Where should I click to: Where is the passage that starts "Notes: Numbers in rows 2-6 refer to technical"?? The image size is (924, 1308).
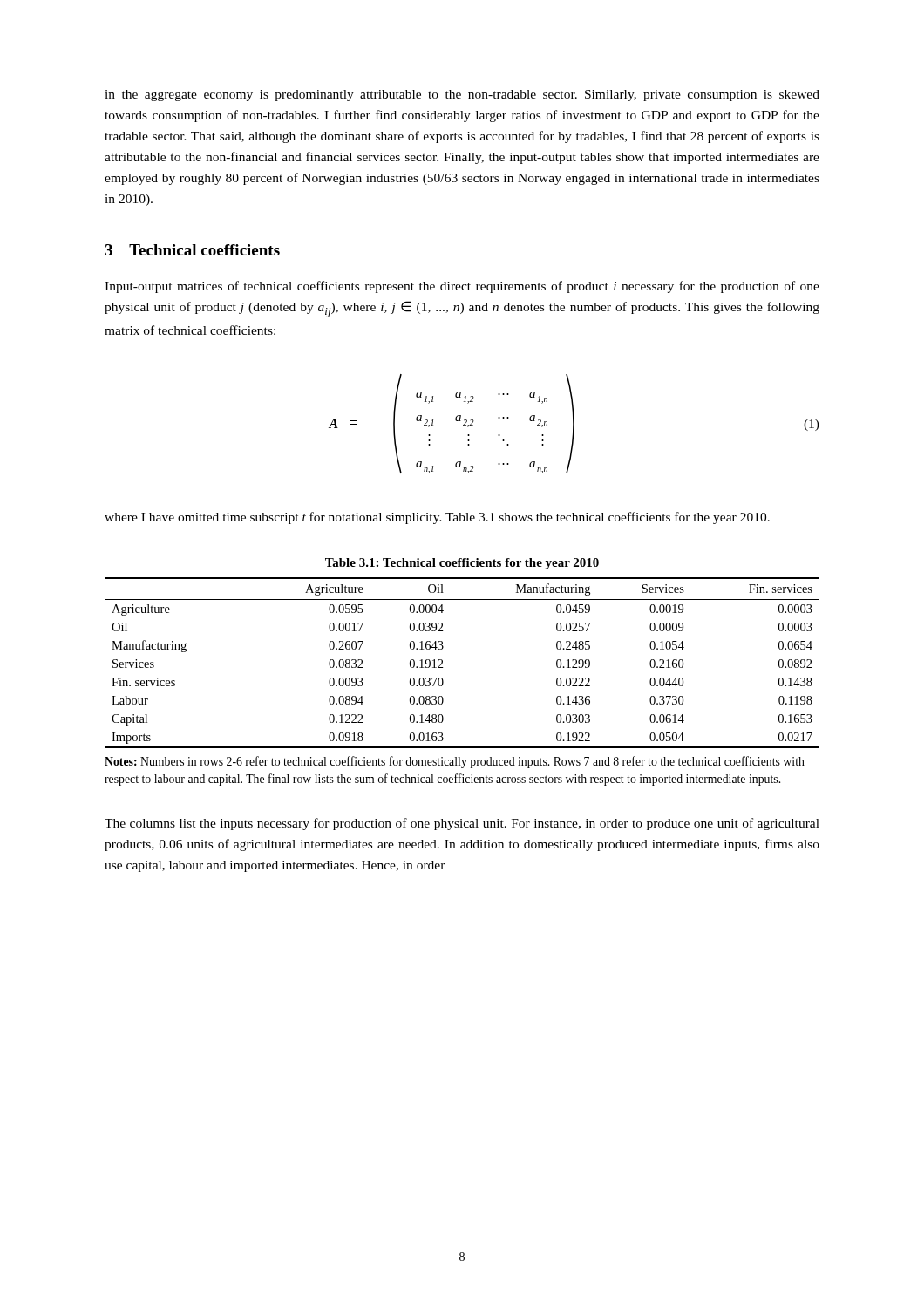tap(455, 770)
